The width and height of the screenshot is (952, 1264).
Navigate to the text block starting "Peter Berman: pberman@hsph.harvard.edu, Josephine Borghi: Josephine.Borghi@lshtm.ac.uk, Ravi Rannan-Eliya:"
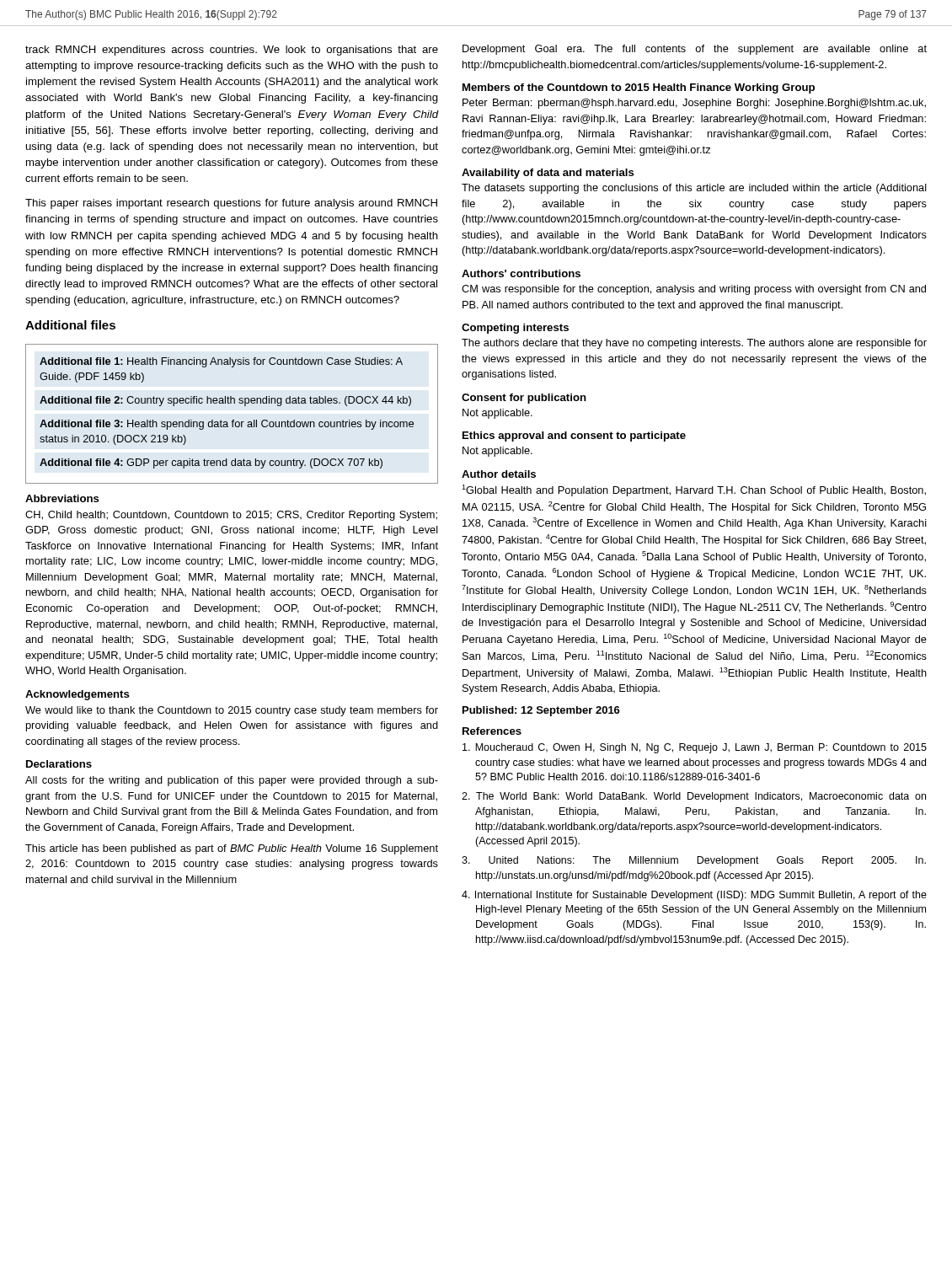pos(694,126)
